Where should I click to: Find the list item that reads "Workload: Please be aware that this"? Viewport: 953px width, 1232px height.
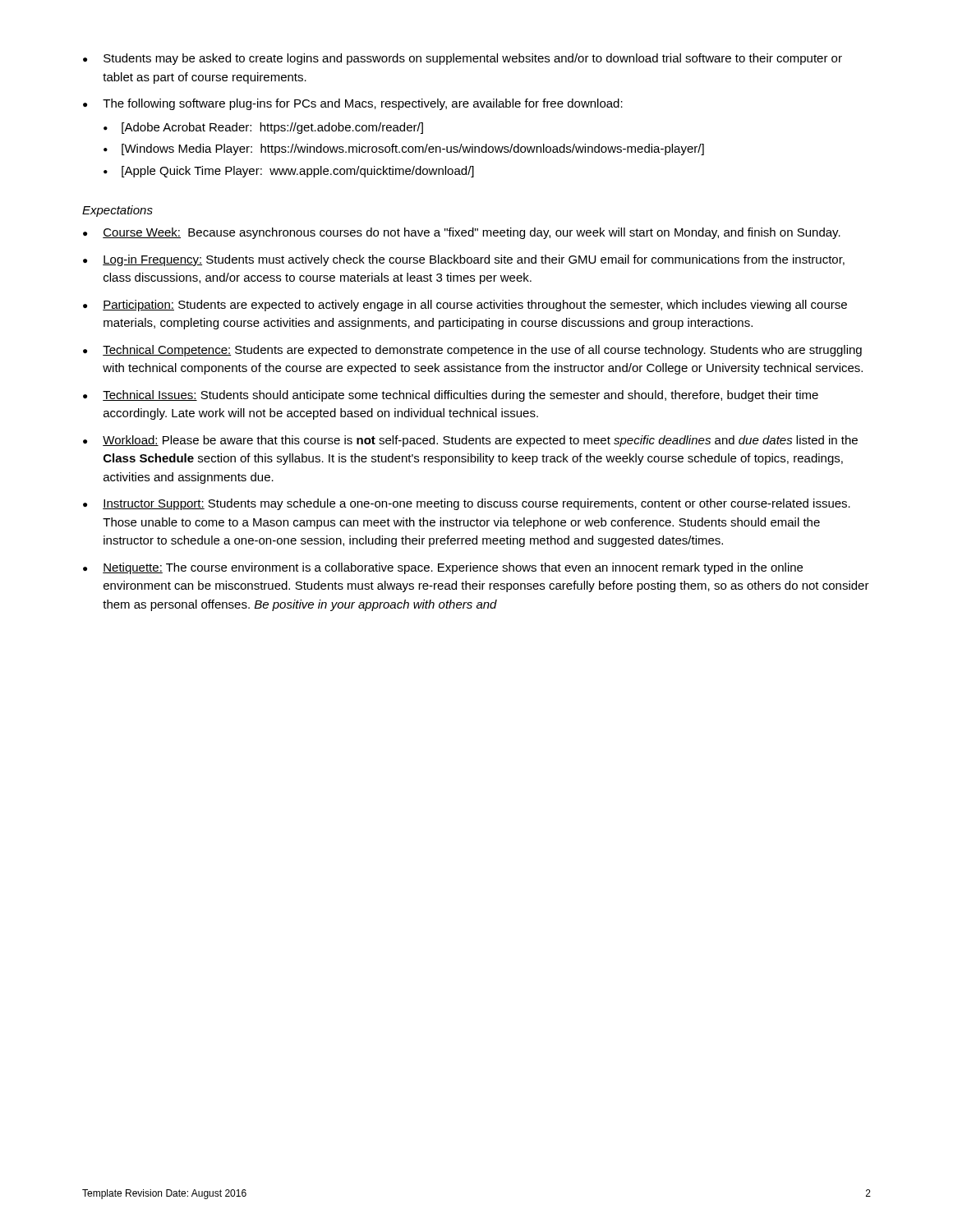pos(487,459)
